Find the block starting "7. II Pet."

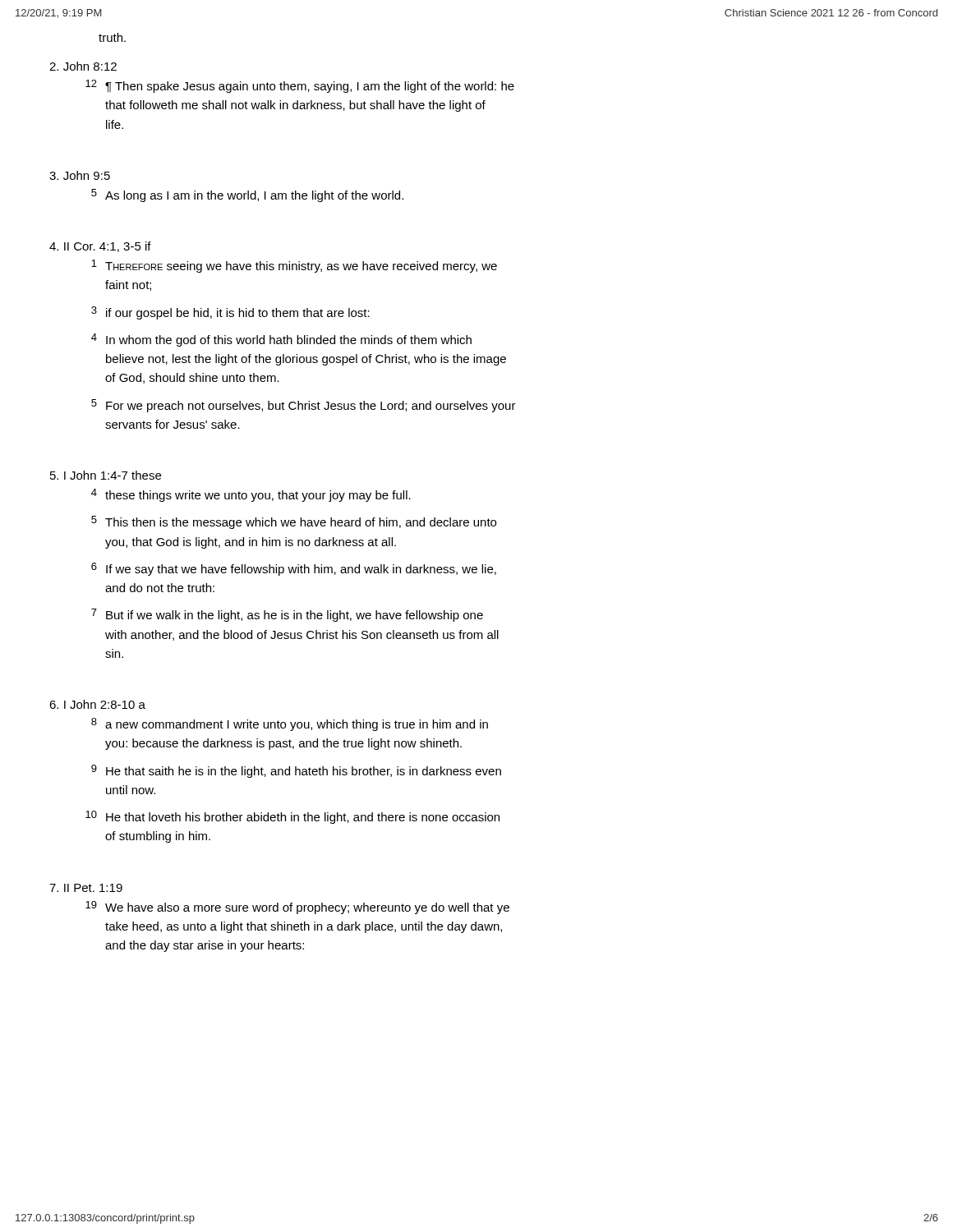tap(86, 887)
